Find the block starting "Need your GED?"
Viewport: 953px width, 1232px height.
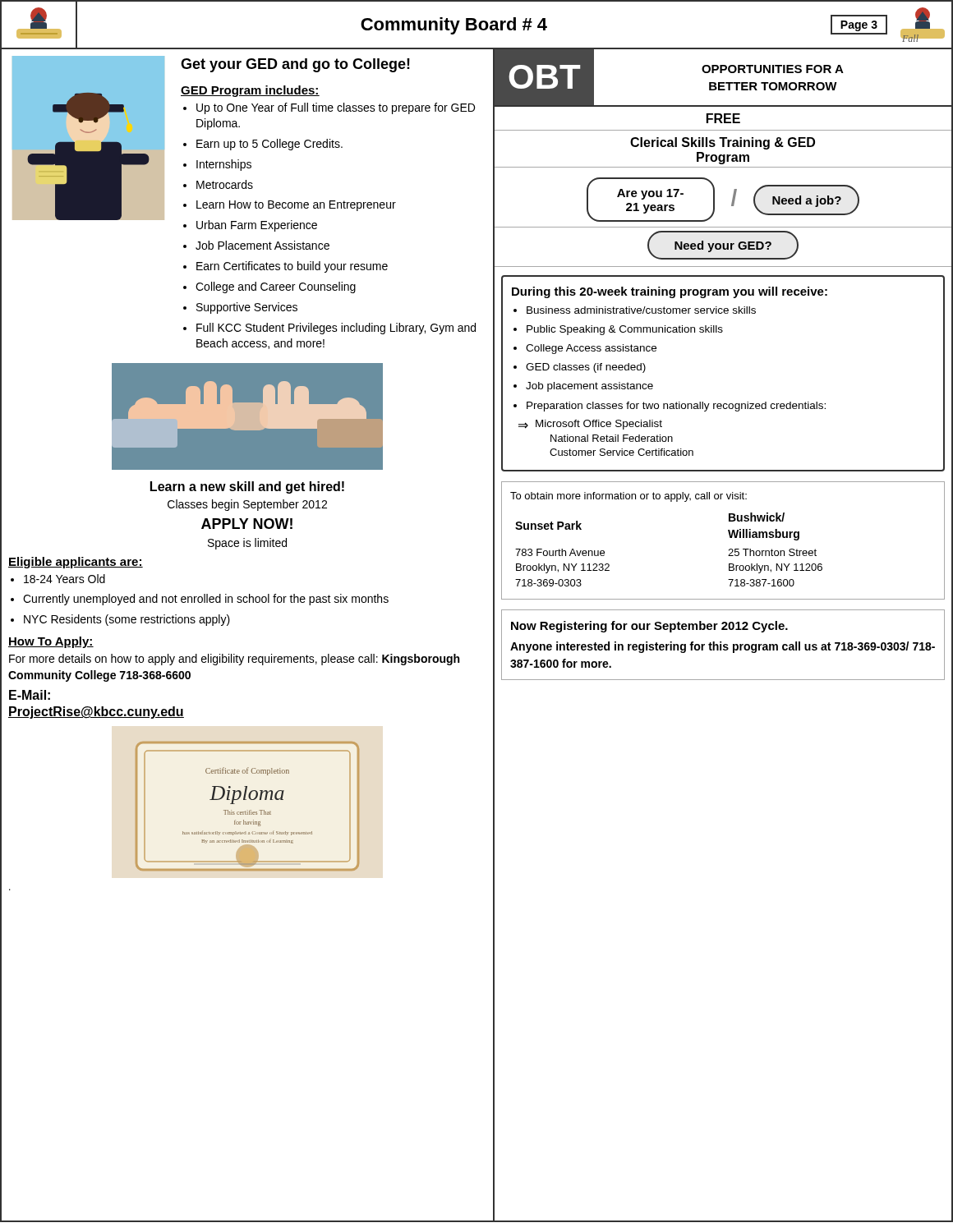pos(723,245)
